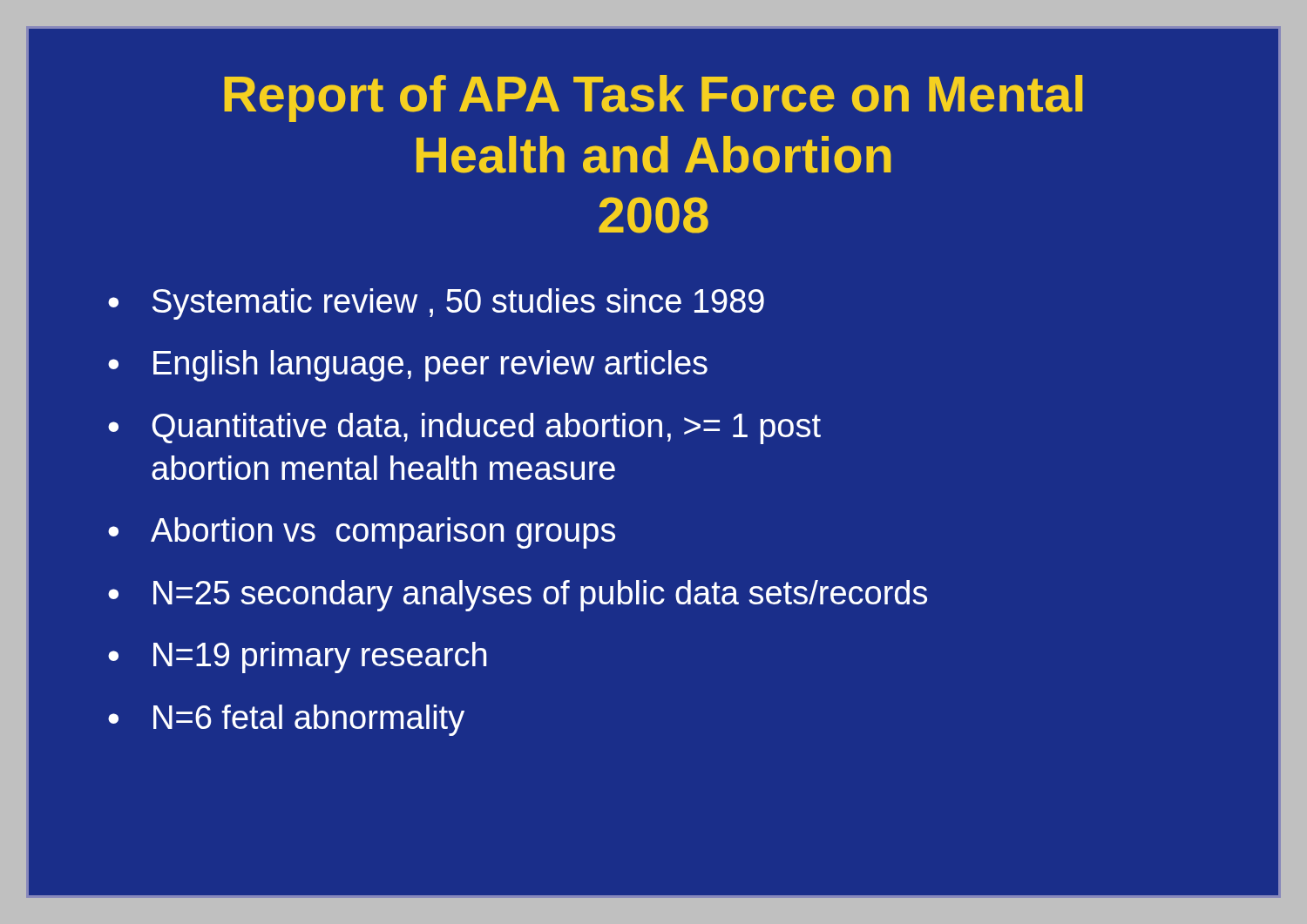Point to the block beginning "N=25 secondary analyses of public"
This screenshot has height=924, width=1307.
[x=667, y=593]
